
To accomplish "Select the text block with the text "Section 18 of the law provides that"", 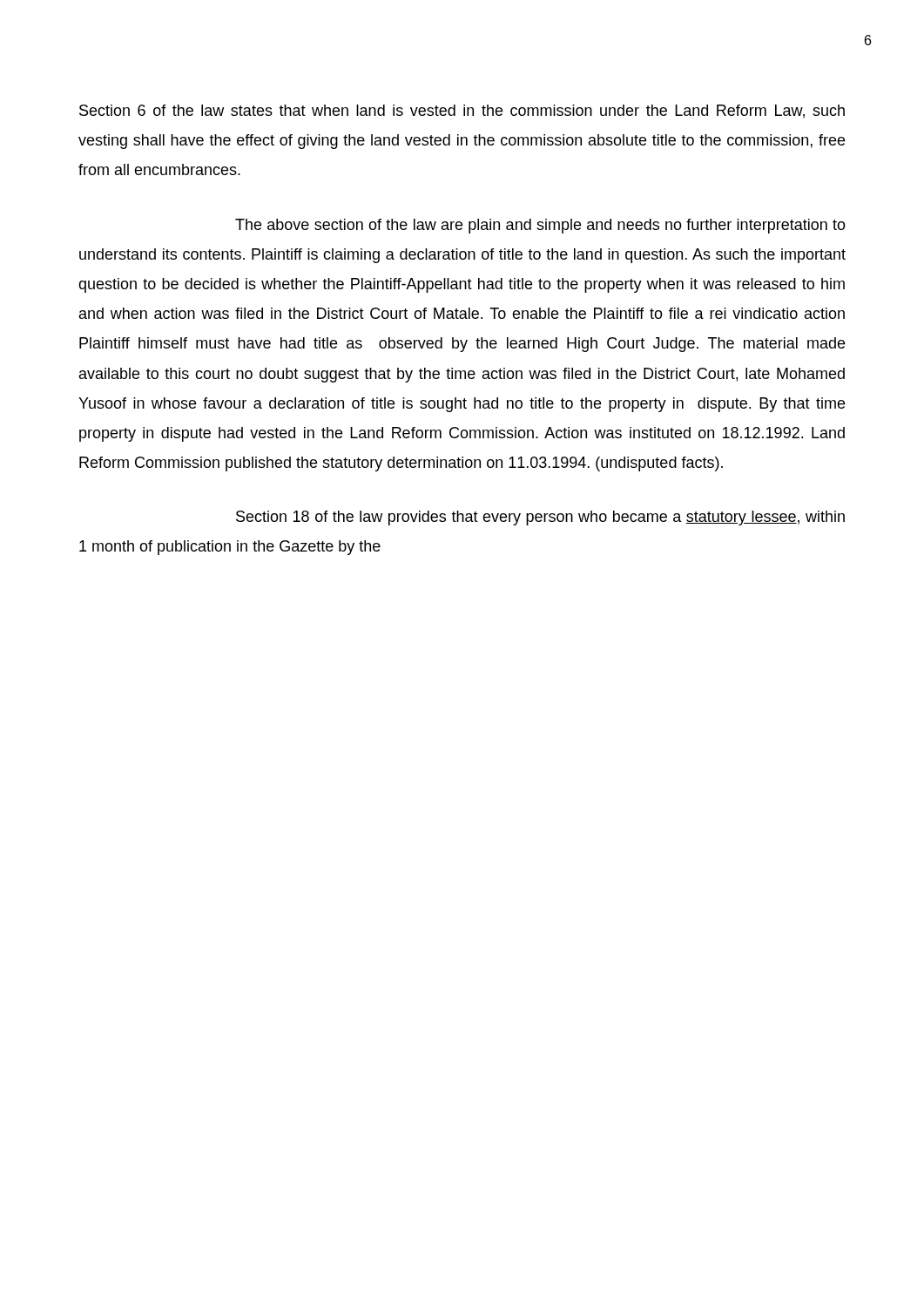I will pos(462,532).
